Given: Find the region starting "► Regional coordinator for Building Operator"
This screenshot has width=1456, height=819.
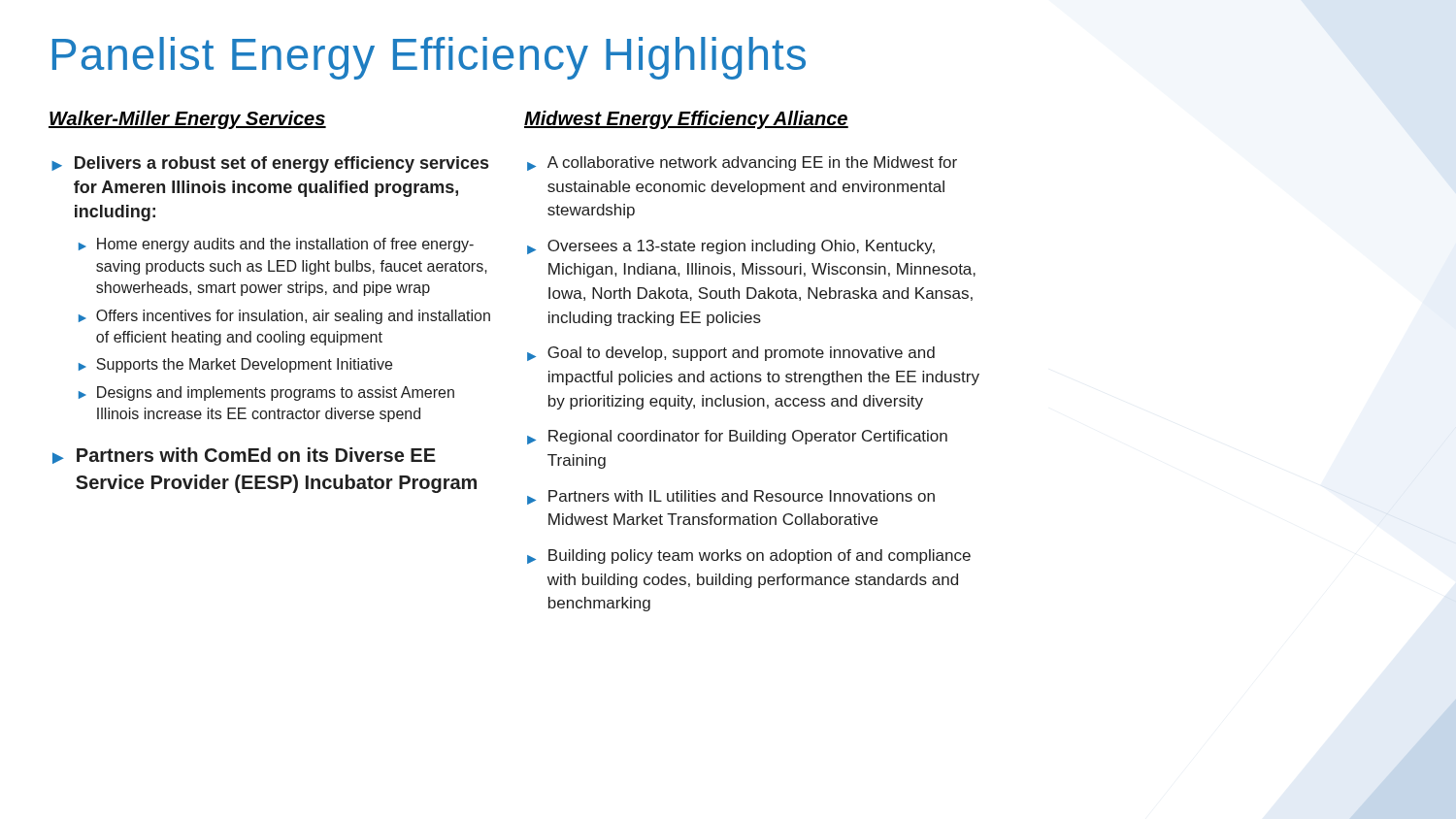Looking at the screenshot, I should pos(752,449).
